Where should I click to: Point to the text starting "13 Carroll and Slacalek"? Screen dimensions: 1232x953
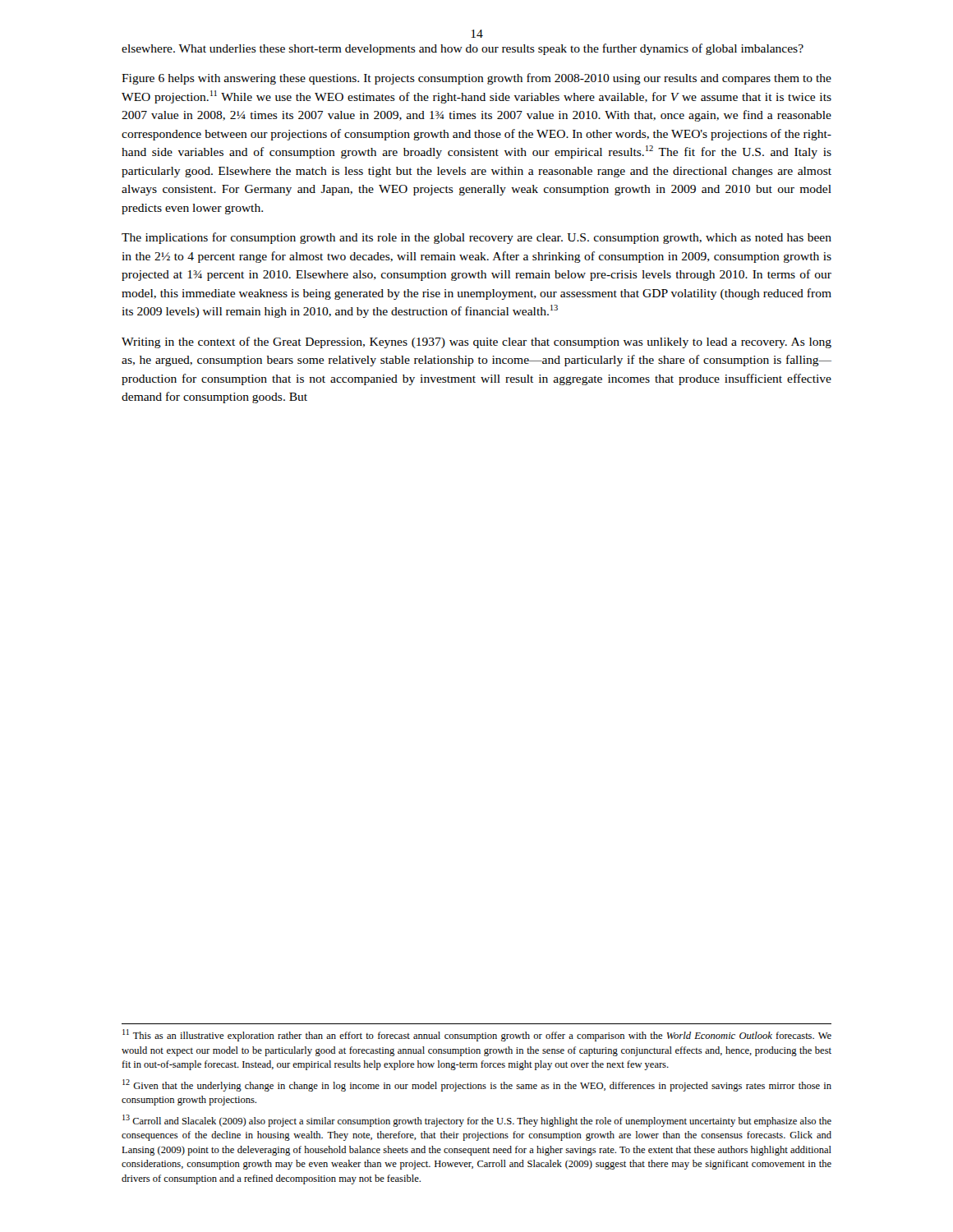click(476, 1150)
